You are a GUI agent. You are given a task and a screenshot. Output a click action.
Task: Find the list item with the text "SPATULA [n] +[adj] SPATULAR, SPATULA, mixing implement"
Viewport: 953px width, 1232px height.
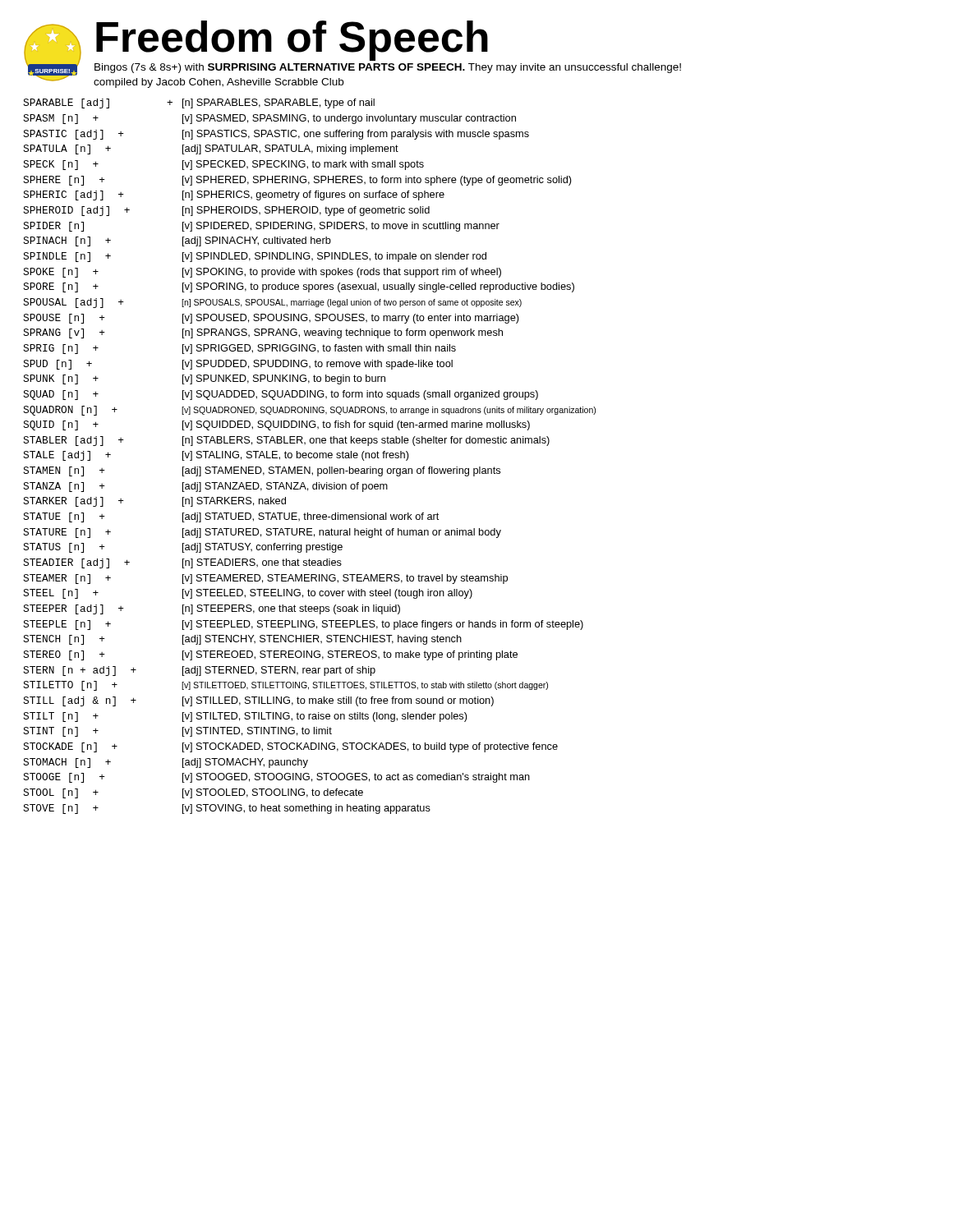tap(211, 149)
